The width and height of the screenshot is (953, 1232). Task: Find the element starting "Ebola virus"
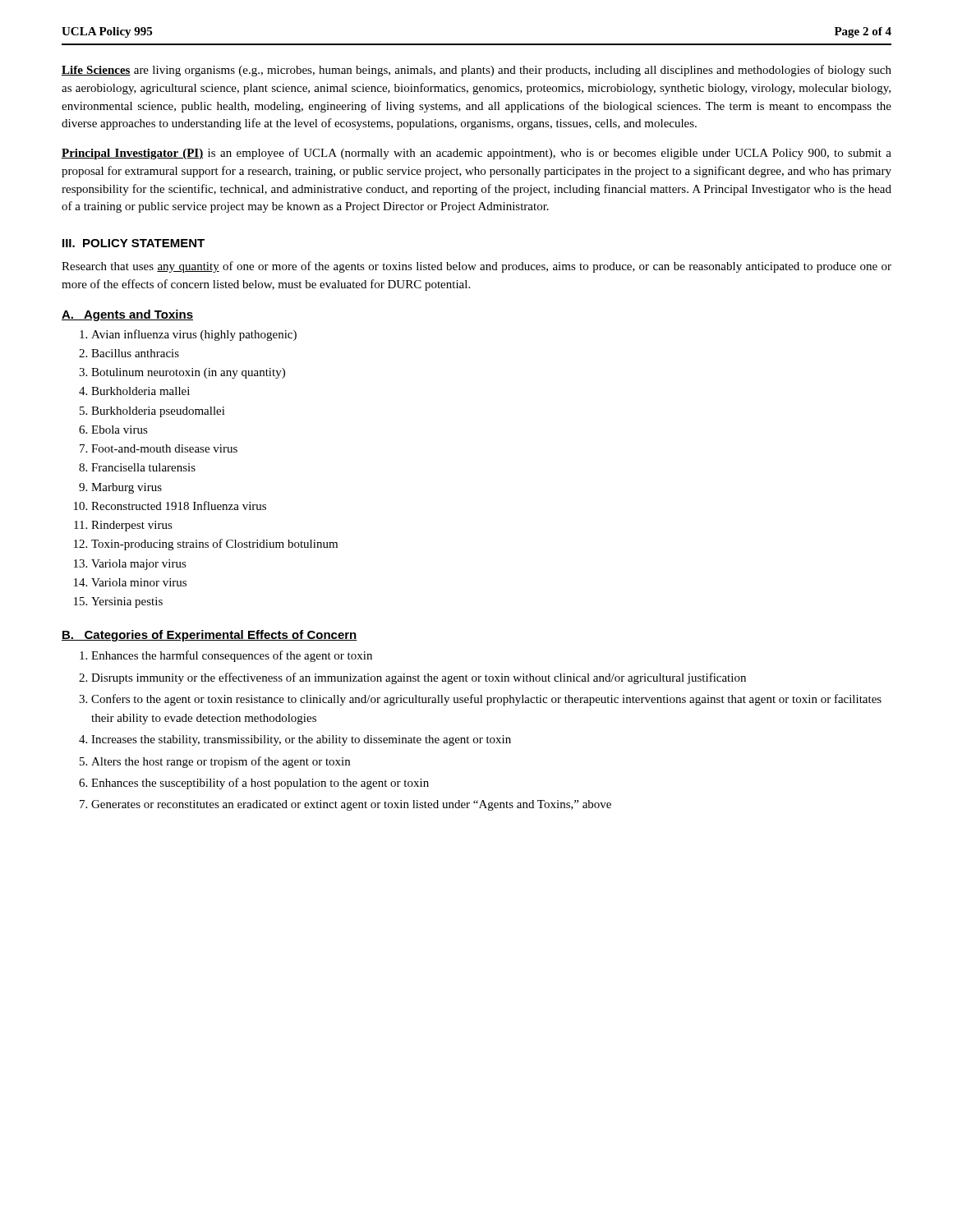click(119, 429)
